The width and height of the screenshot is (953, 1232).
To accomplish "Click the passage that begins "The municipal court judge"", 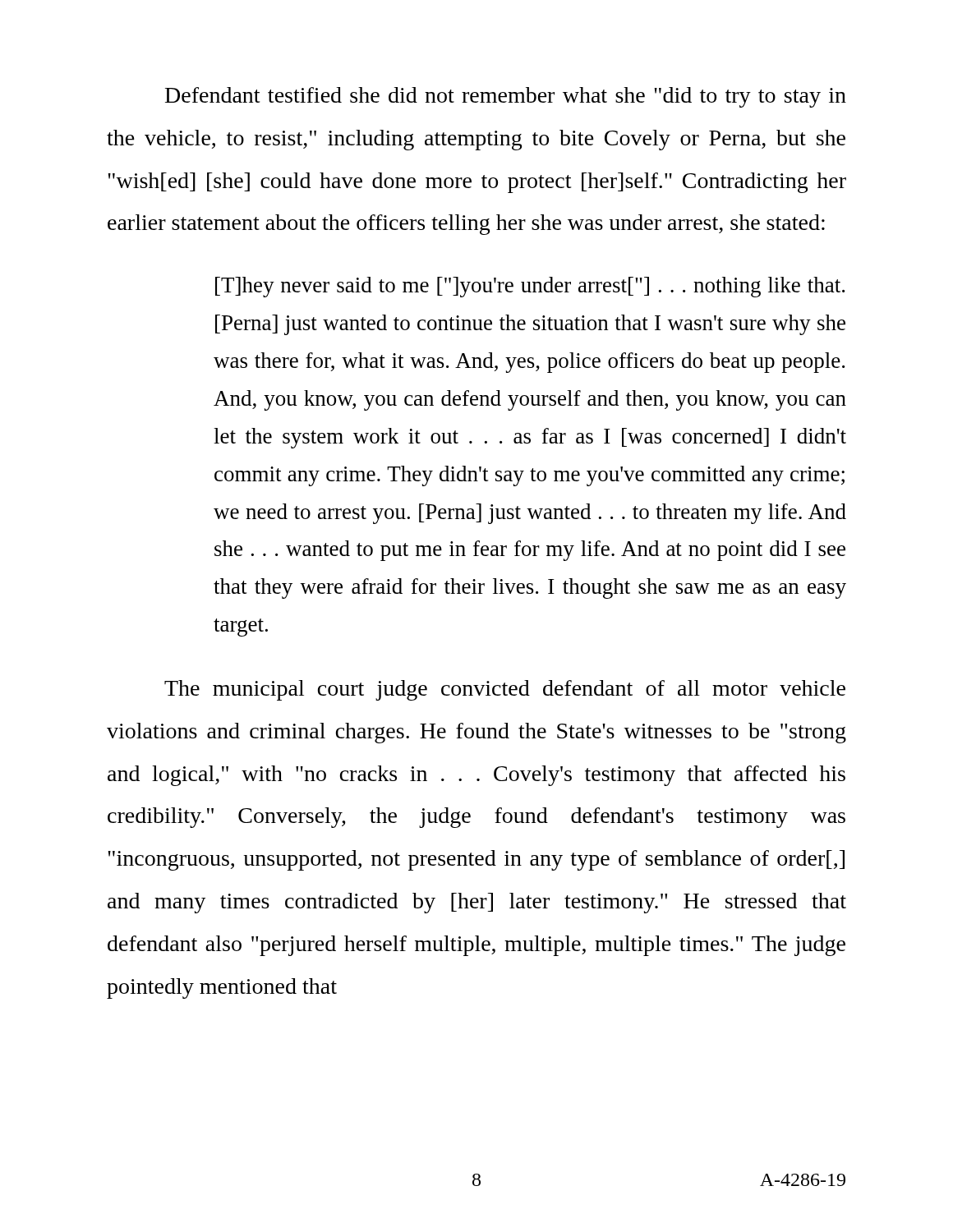I will 505,690.
